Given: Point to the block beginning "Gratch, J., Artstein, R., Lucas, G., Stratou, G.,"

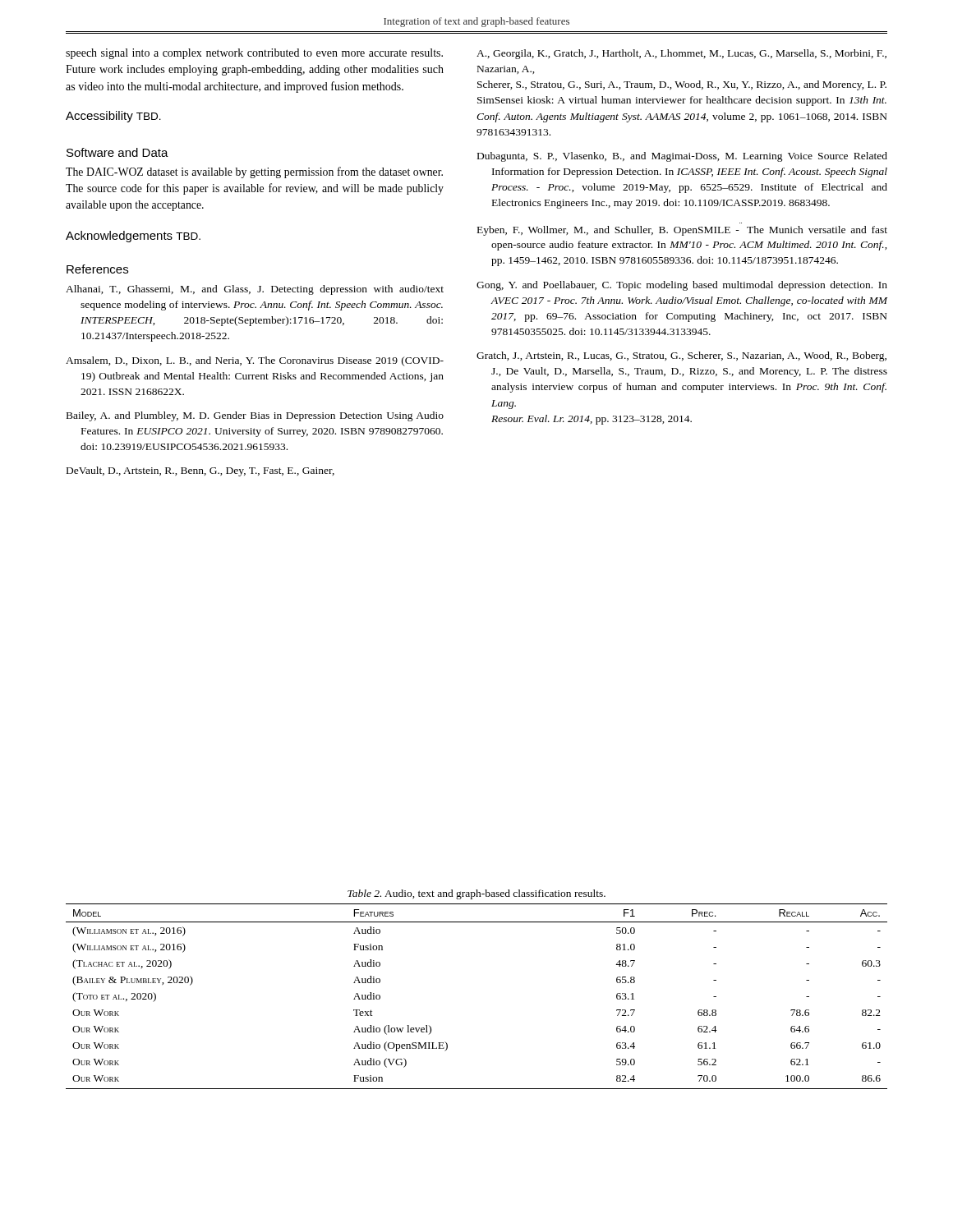Looking at the screenshot, I should tap(682, 387).
